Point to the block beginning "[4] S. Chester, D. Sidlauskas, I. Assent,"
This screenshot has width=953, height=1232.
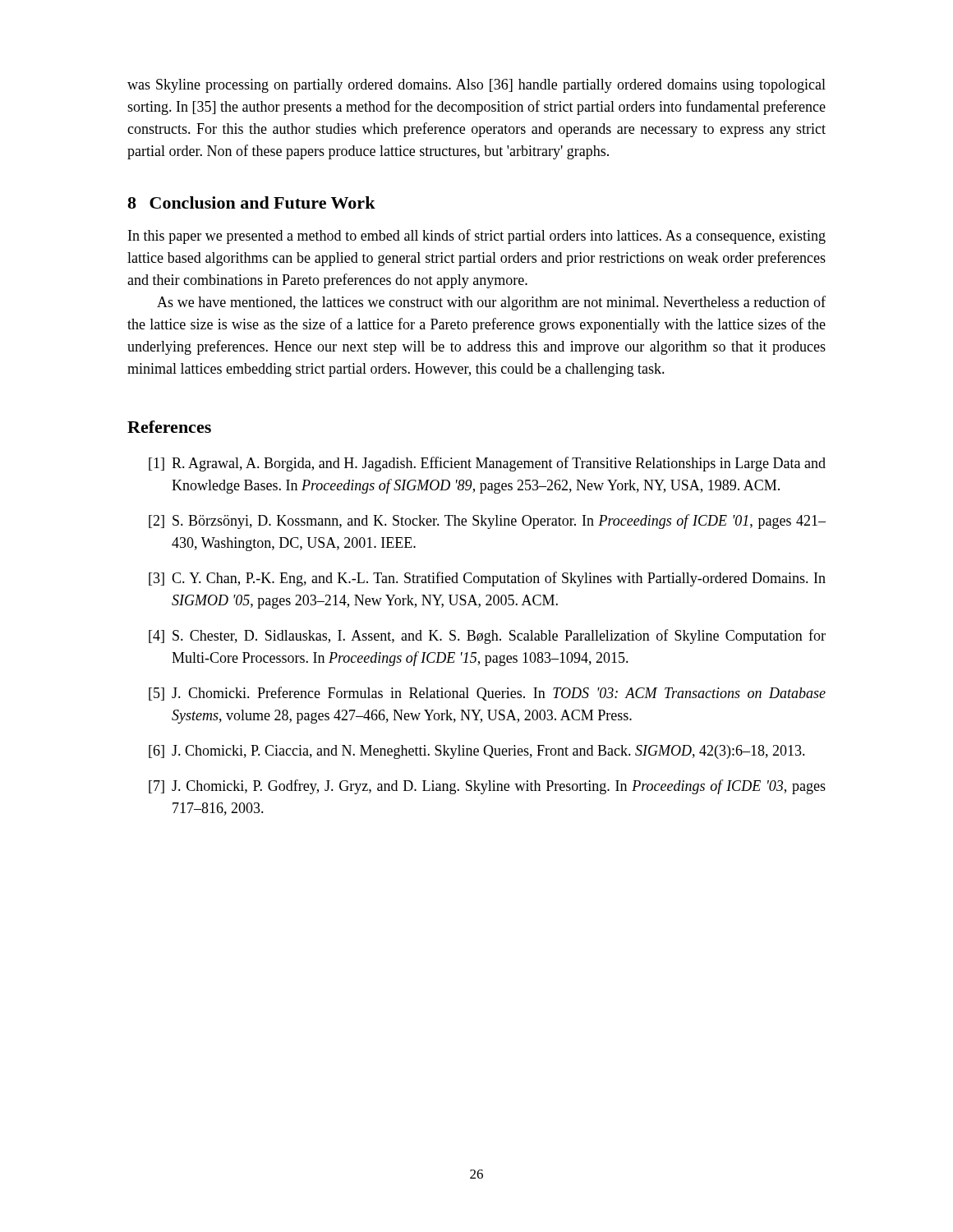(x=476, y=647)
